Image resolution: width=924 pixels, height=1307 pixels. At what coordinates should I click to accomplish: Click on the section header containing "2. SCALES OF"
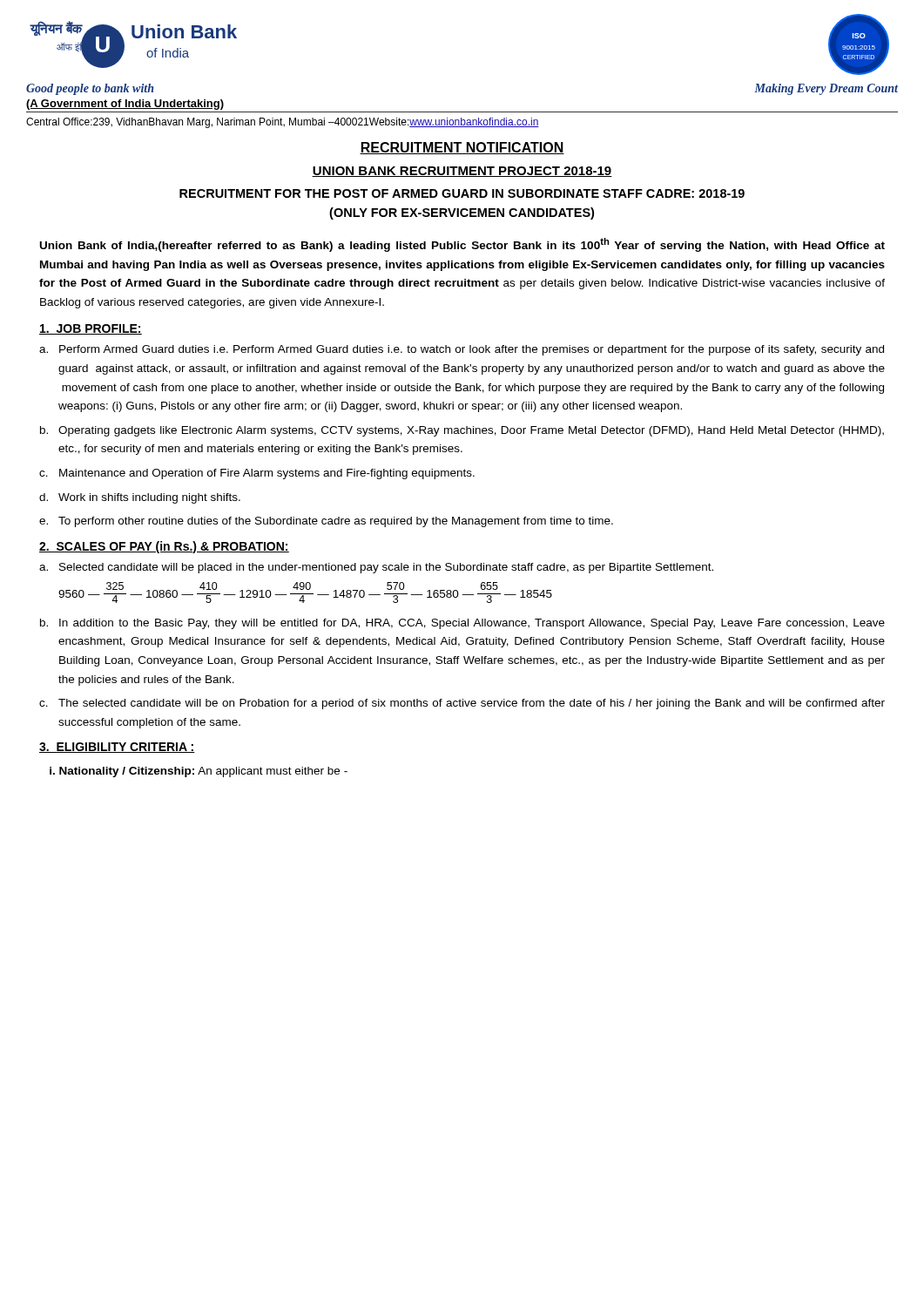(164, 546)
